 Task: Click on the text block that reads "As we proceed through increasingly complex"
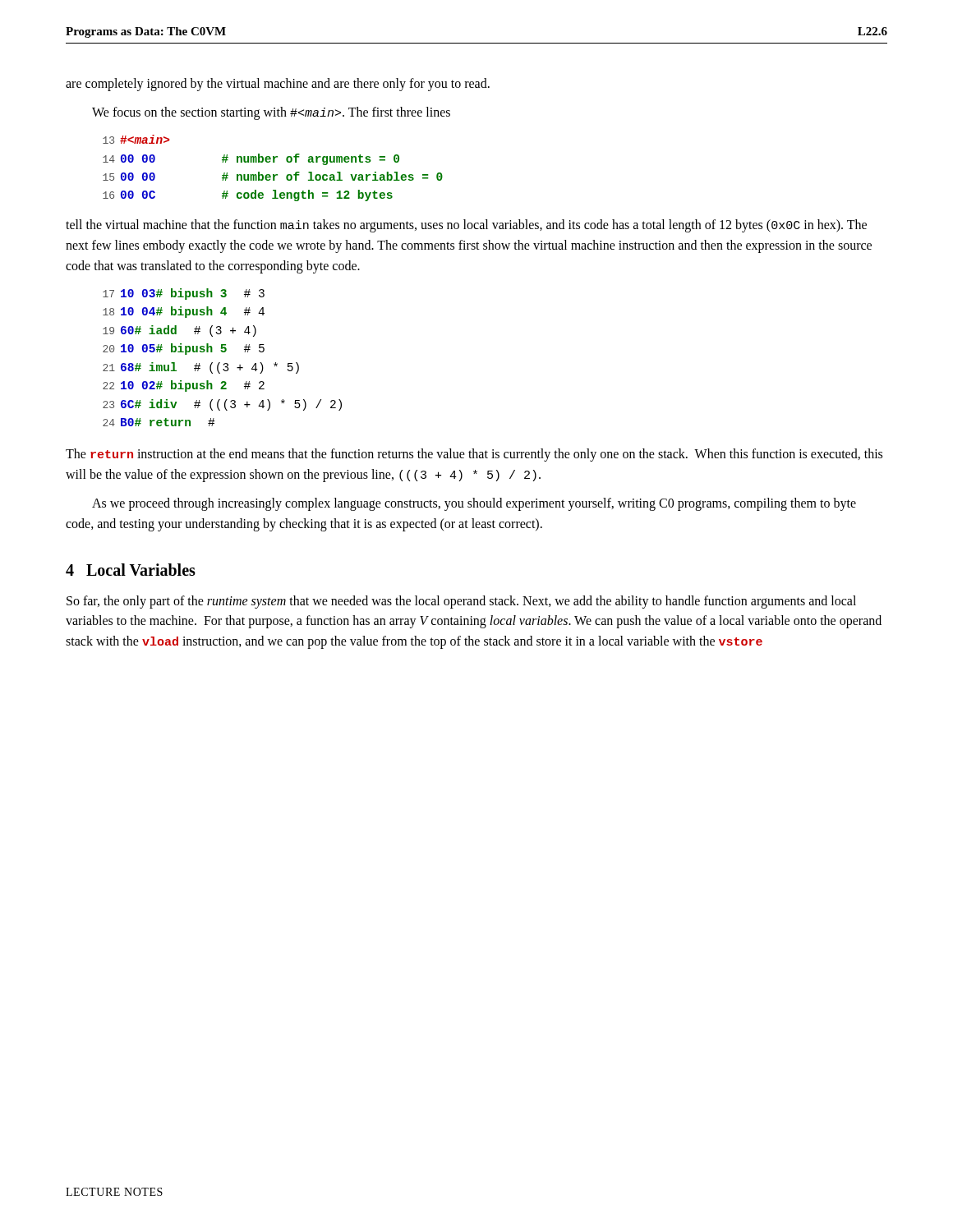[476, 514]
